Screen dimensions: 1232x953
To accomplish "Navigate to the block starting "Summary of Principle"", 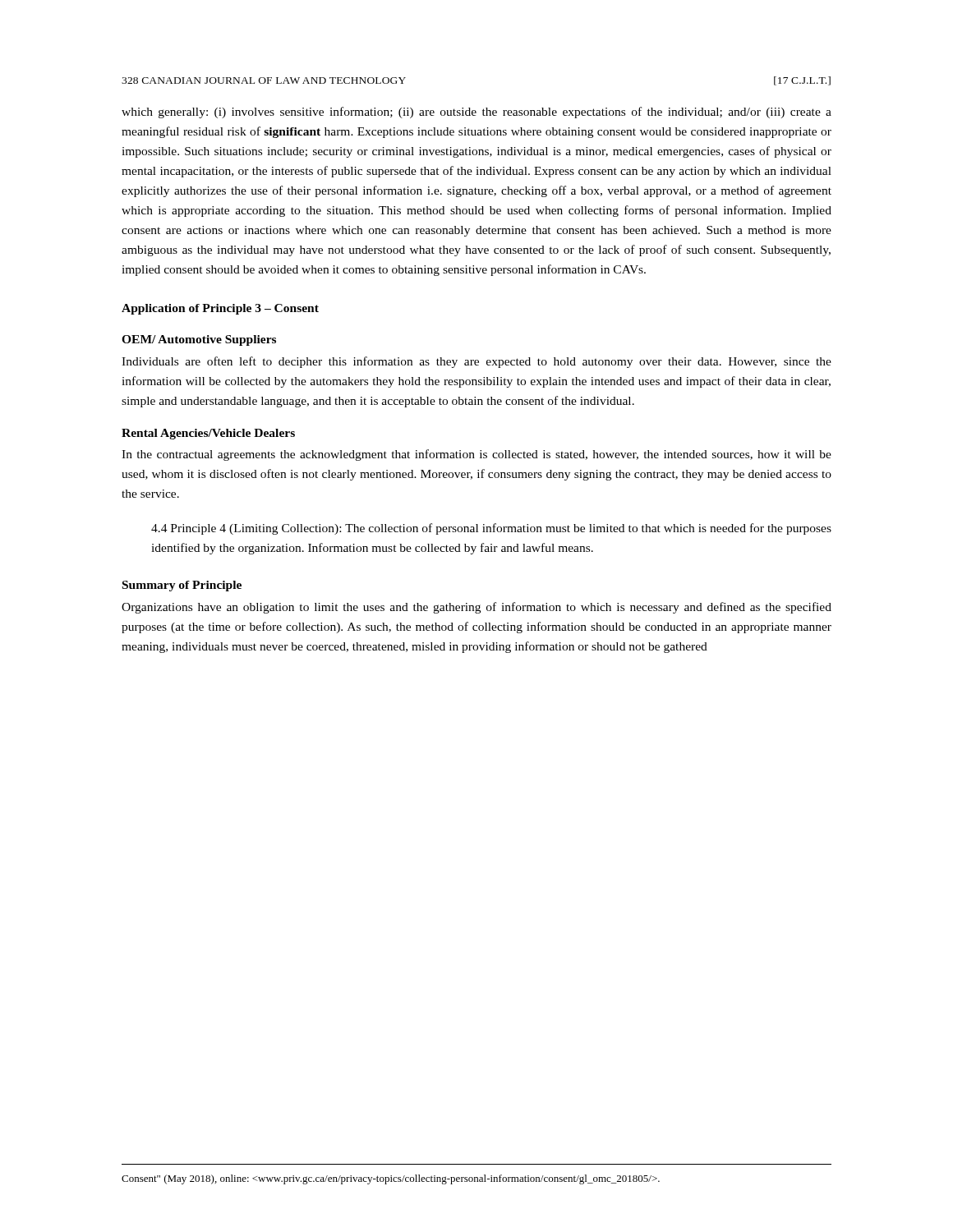I will (x=182, y=585).
